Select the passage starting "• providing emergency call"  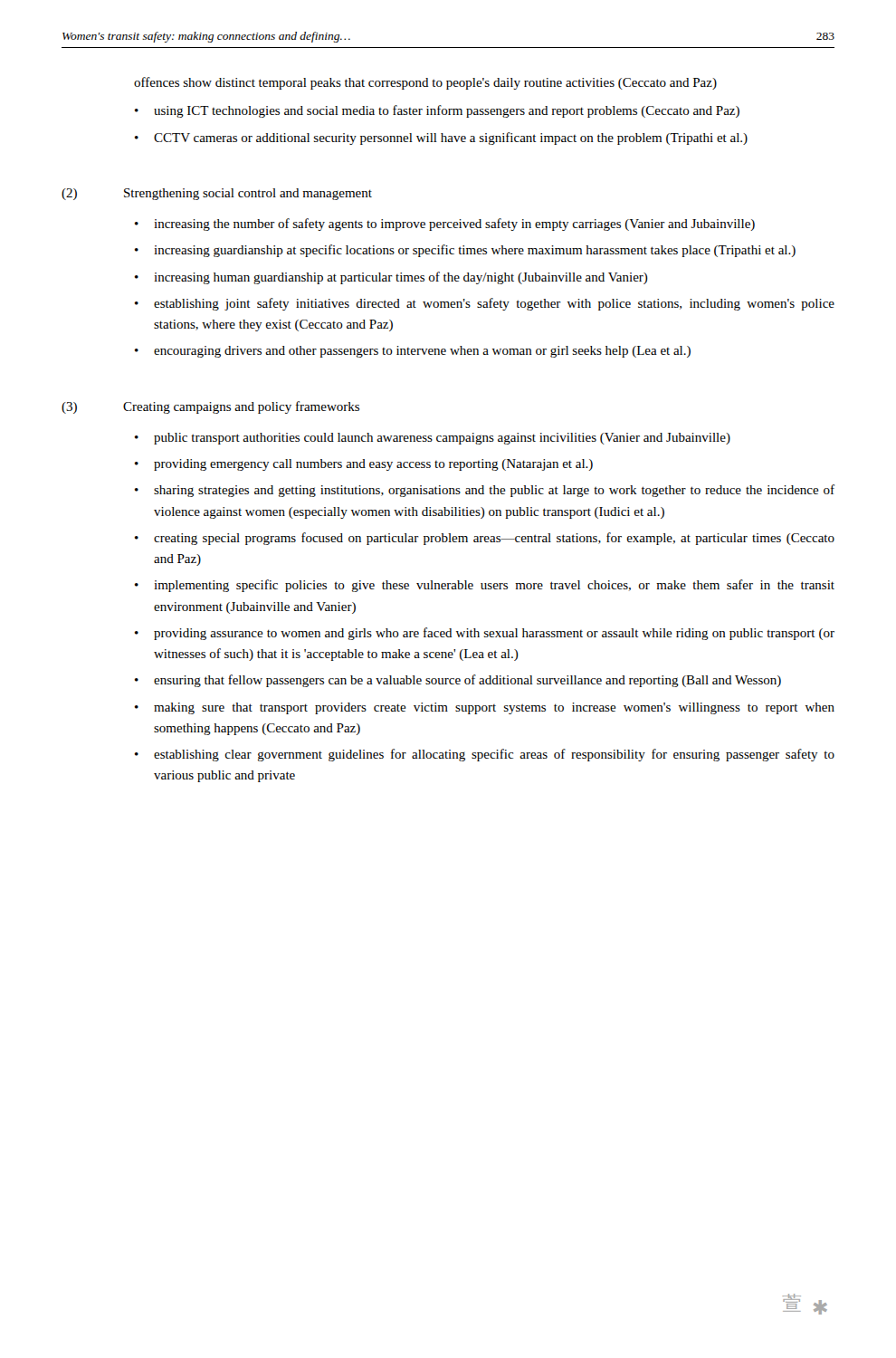484,464
